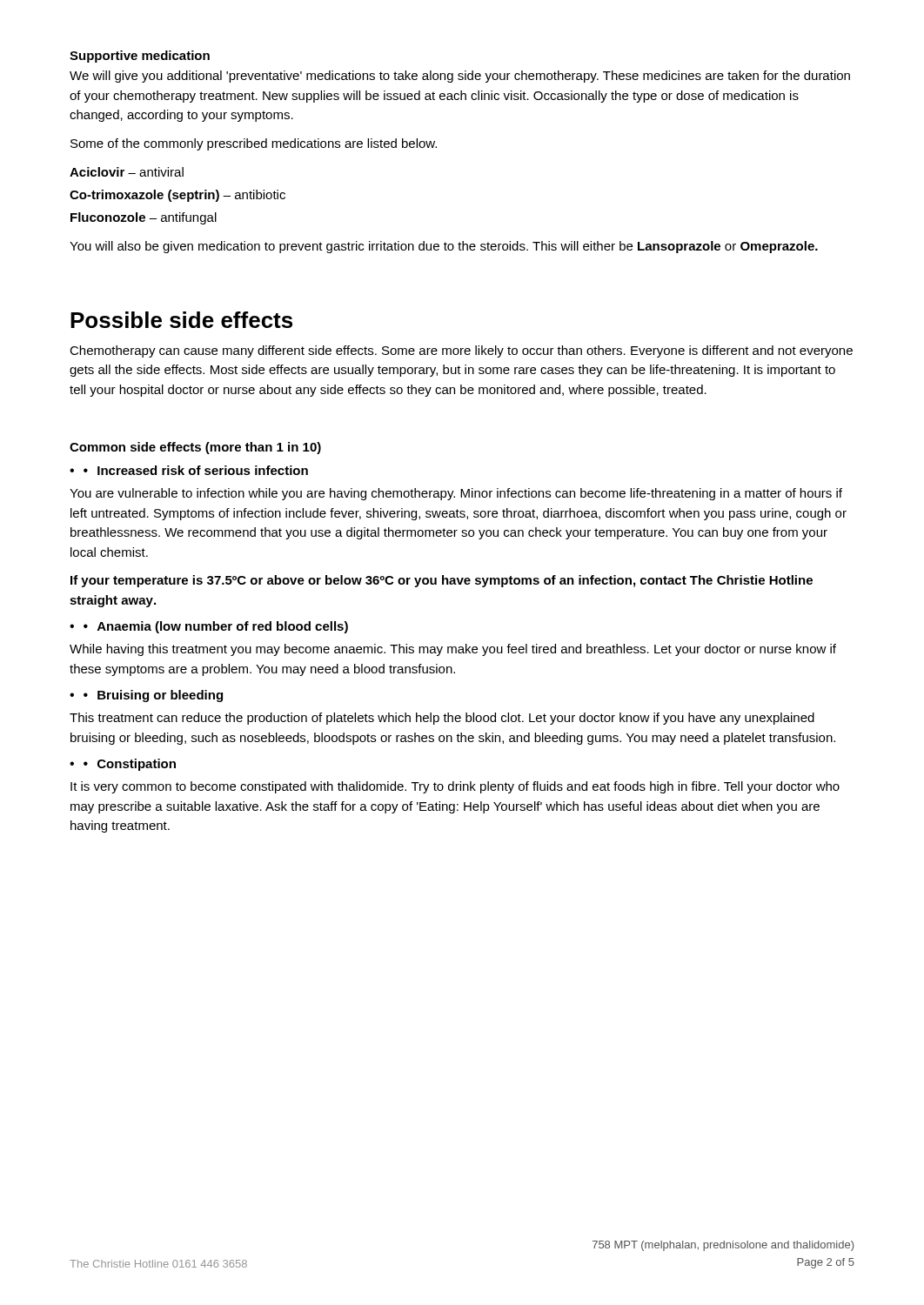Point to the text block starting "If your temperature is 37.5ºC"
Screen dimensions: 1305x924
pos(441,590)
